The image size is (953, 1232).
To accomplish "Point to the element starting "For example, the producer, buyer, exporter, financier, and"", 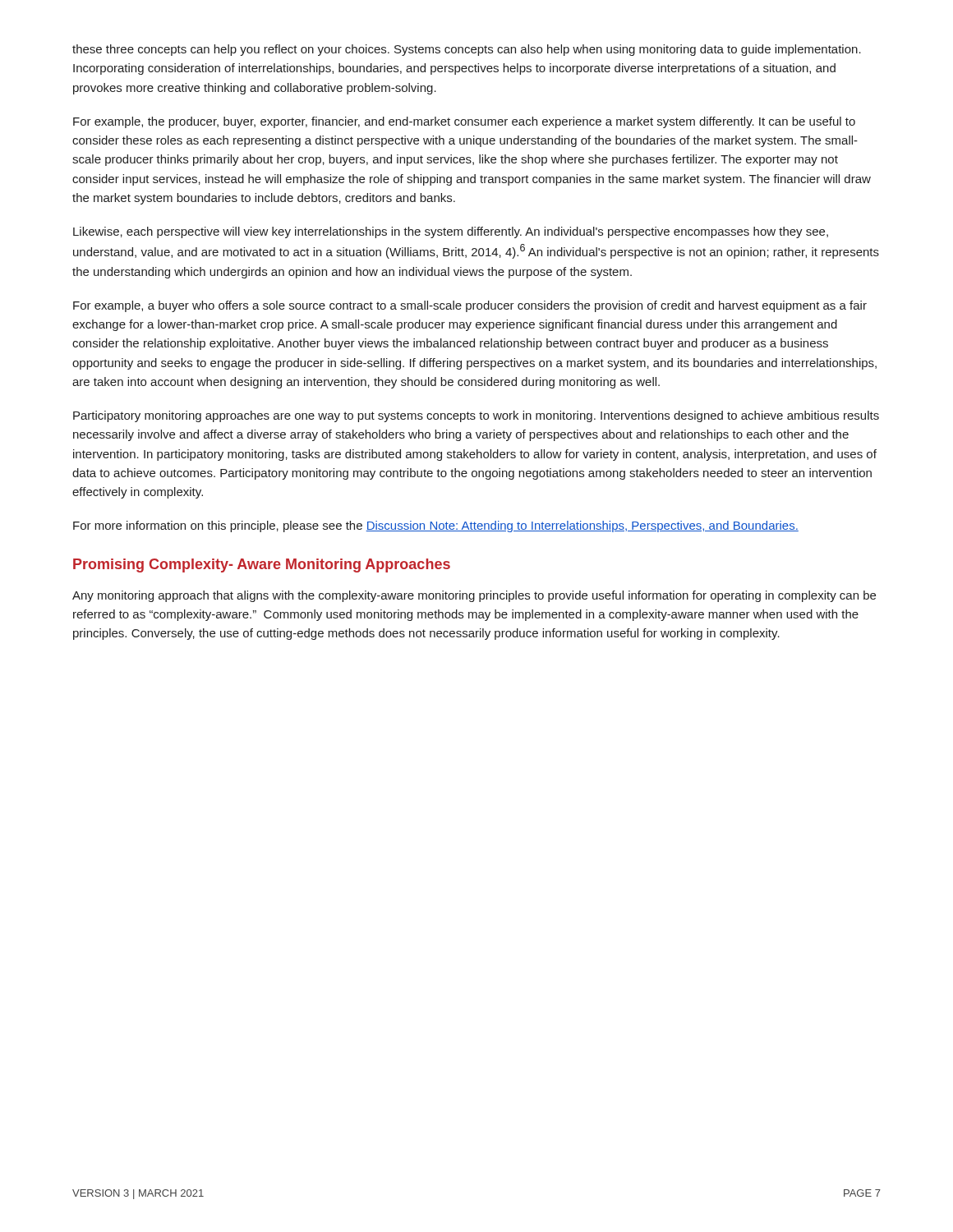I will (472, 159).
